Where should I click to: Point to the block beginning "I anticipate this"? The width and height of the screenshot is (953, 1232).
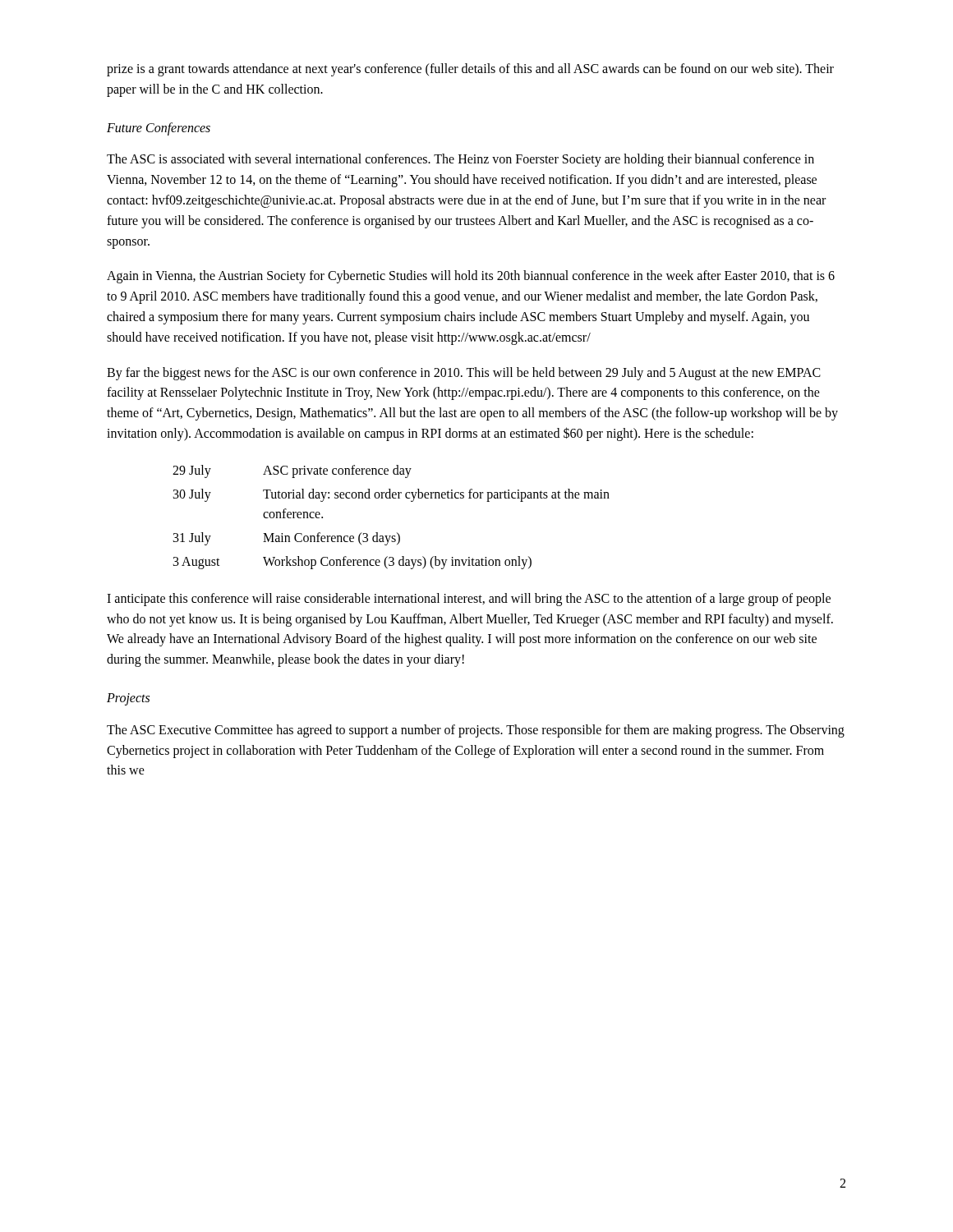coord(470,629)
